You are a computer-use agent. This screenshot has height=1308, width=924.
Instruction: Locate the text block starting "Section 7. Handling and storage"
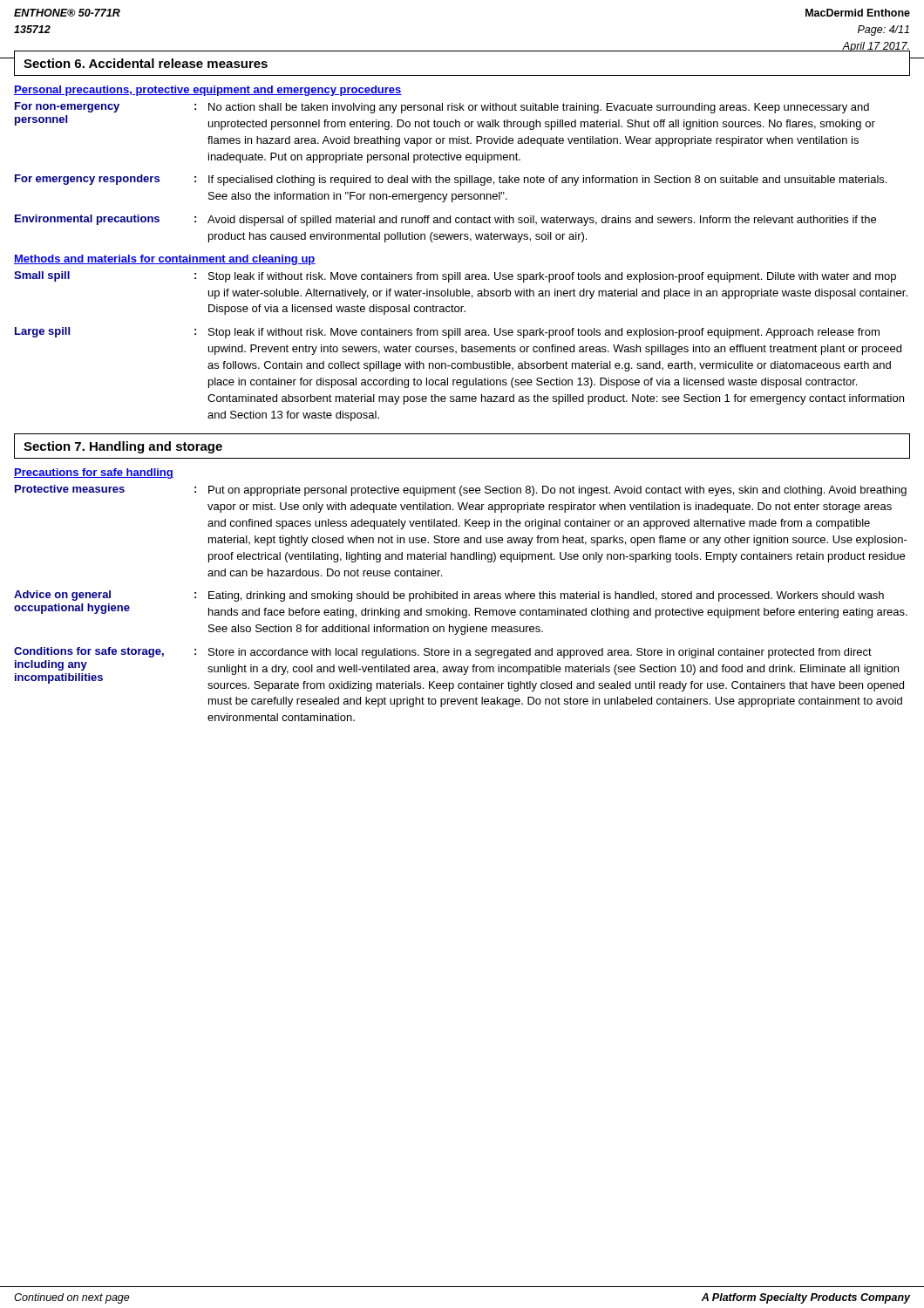tap(123, 446)
